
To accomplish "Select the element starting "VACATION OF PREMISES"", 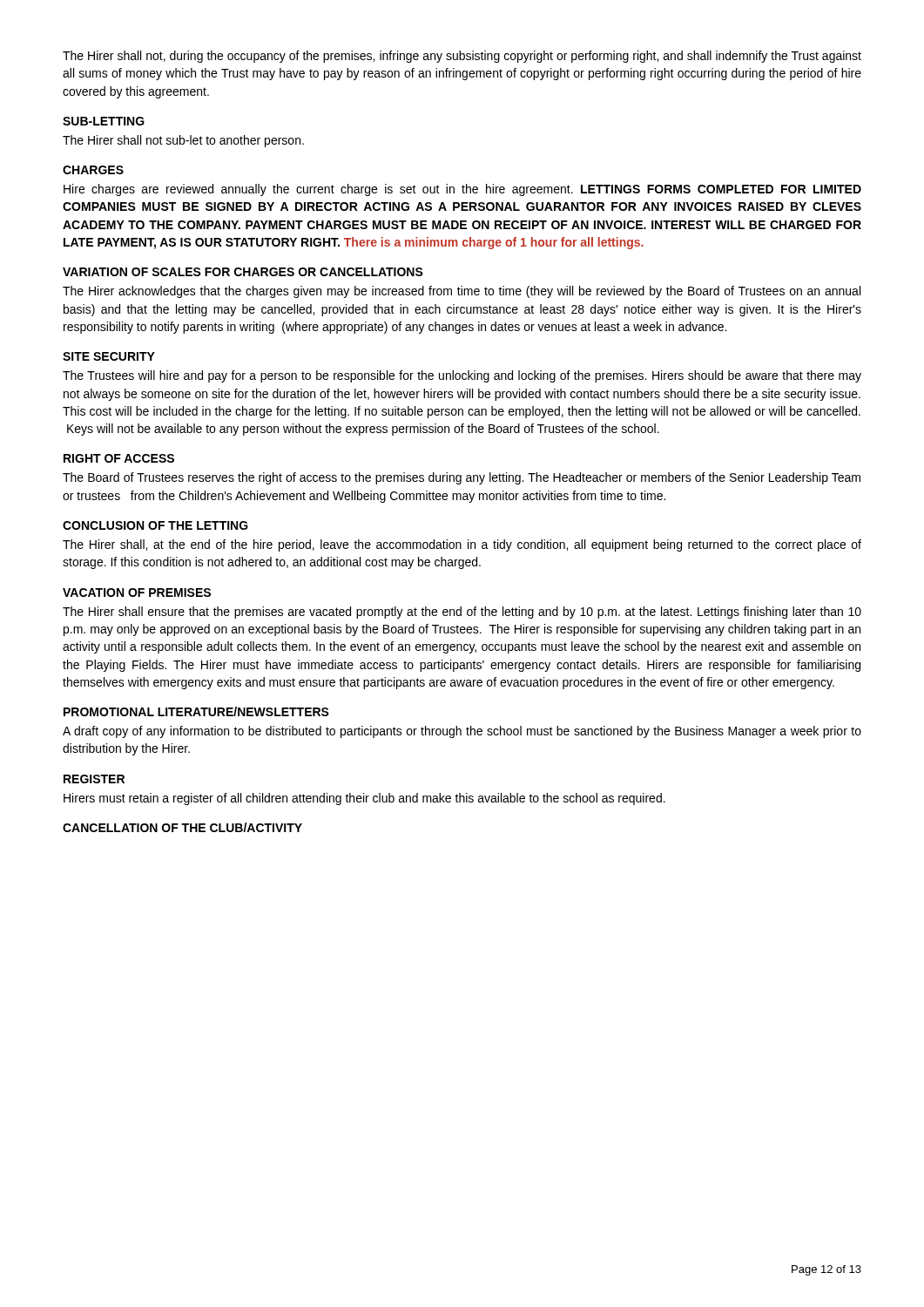I will click(137, 592).
